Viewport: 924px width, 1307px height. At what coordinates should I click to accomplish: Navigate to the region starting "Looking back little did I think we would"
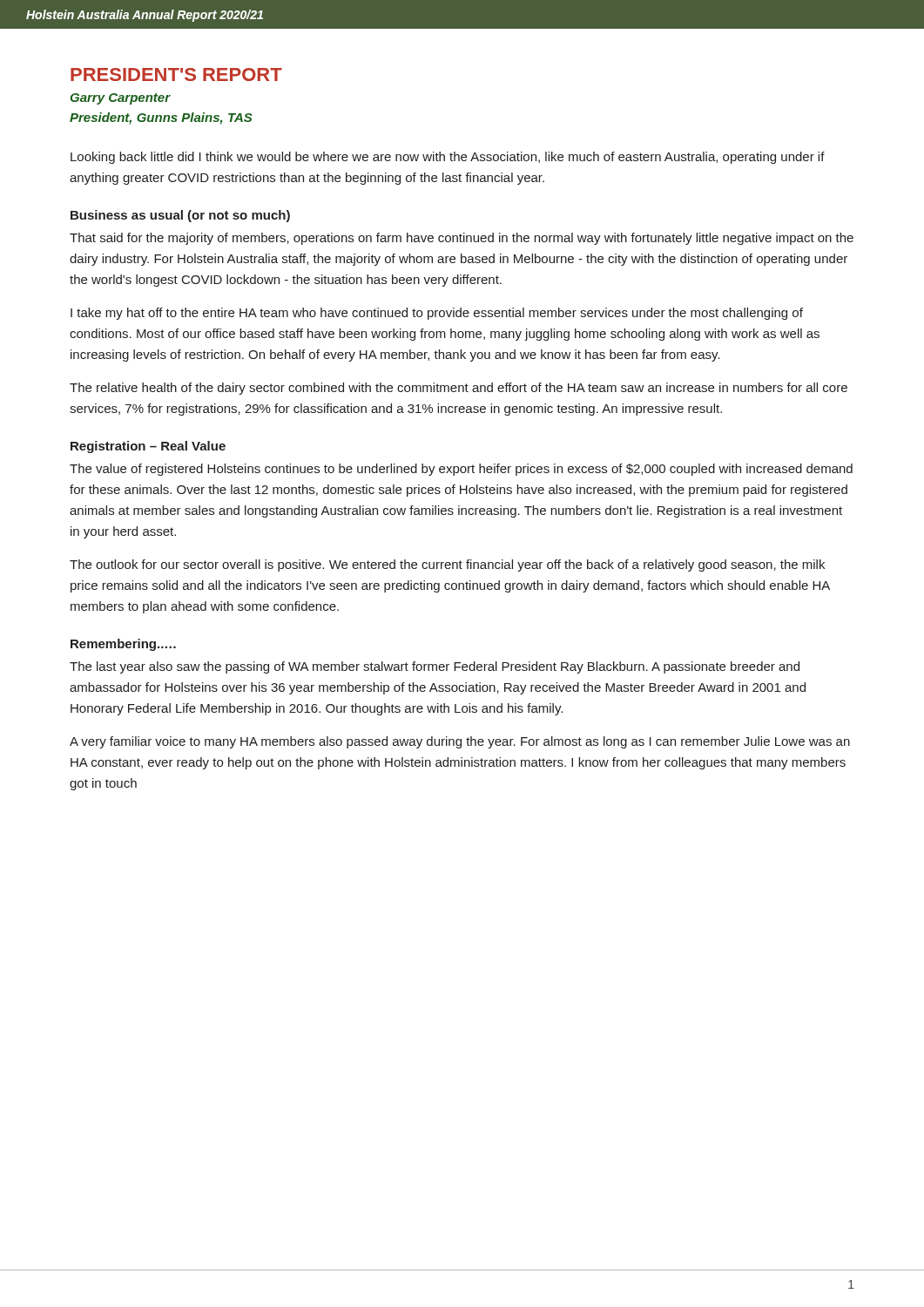(447, 167)
